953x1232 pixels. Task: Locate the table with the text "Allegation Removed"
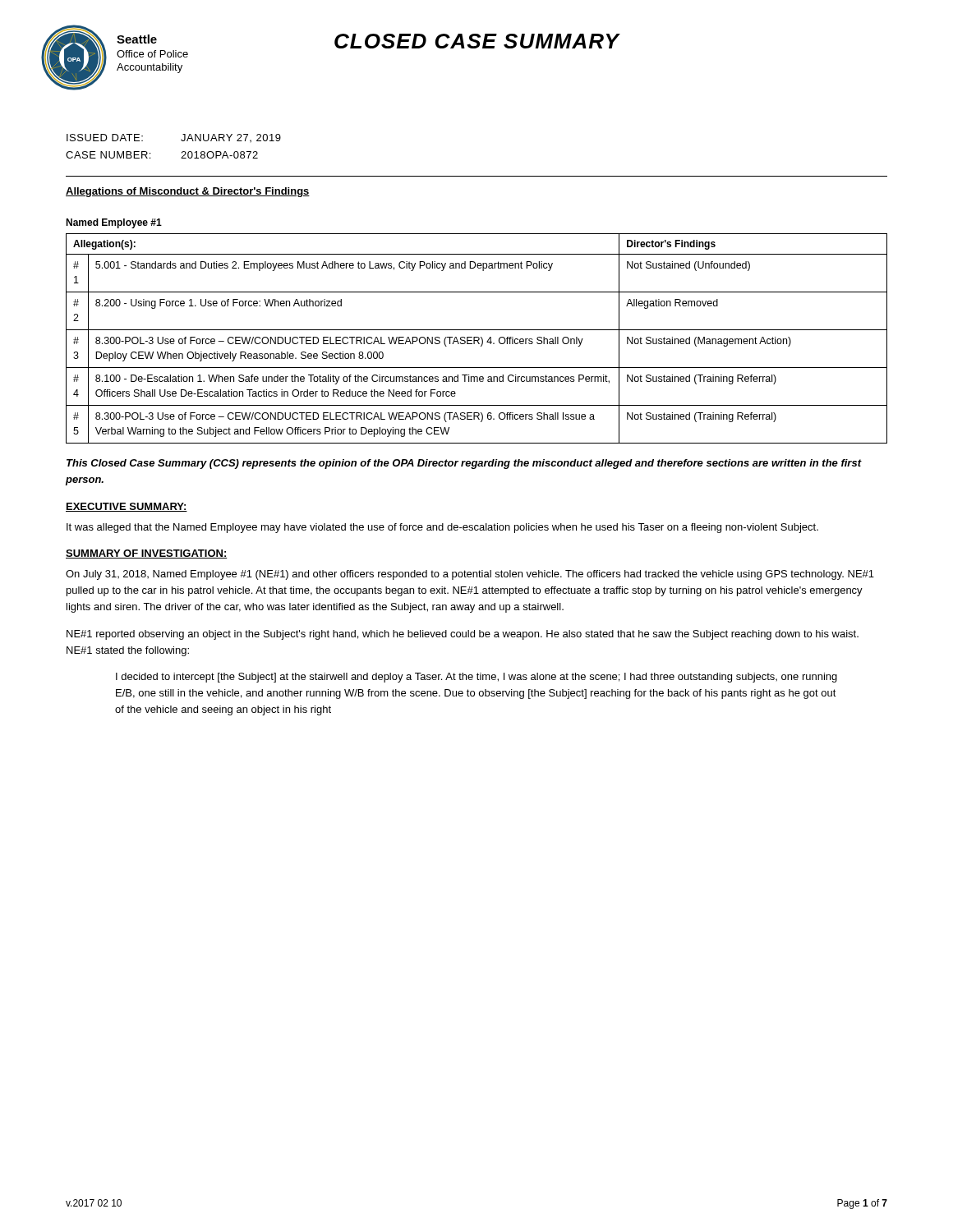point(476,338)
